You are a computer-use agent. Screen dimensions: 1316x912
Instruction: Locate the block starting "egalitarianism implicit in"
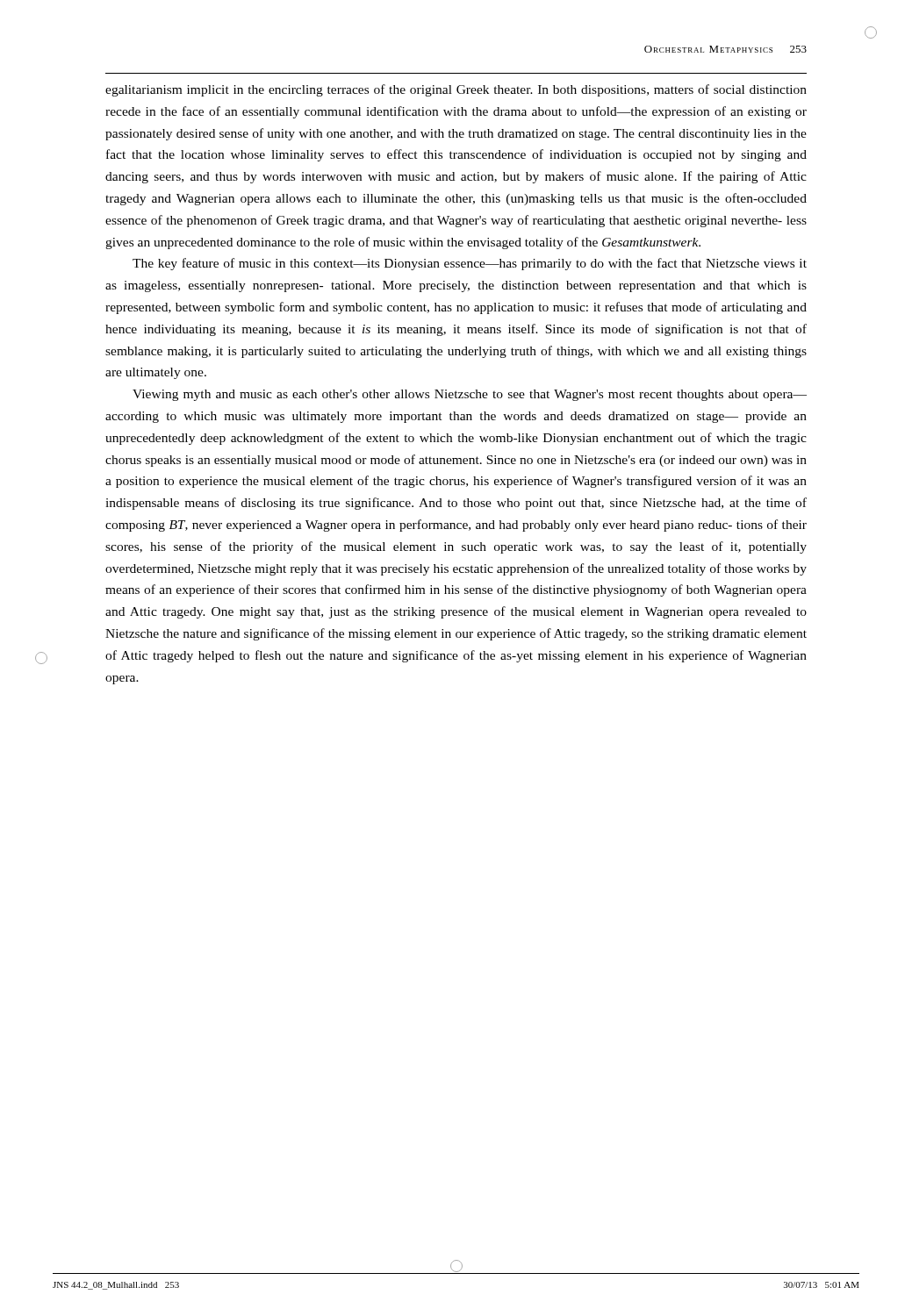456,166
